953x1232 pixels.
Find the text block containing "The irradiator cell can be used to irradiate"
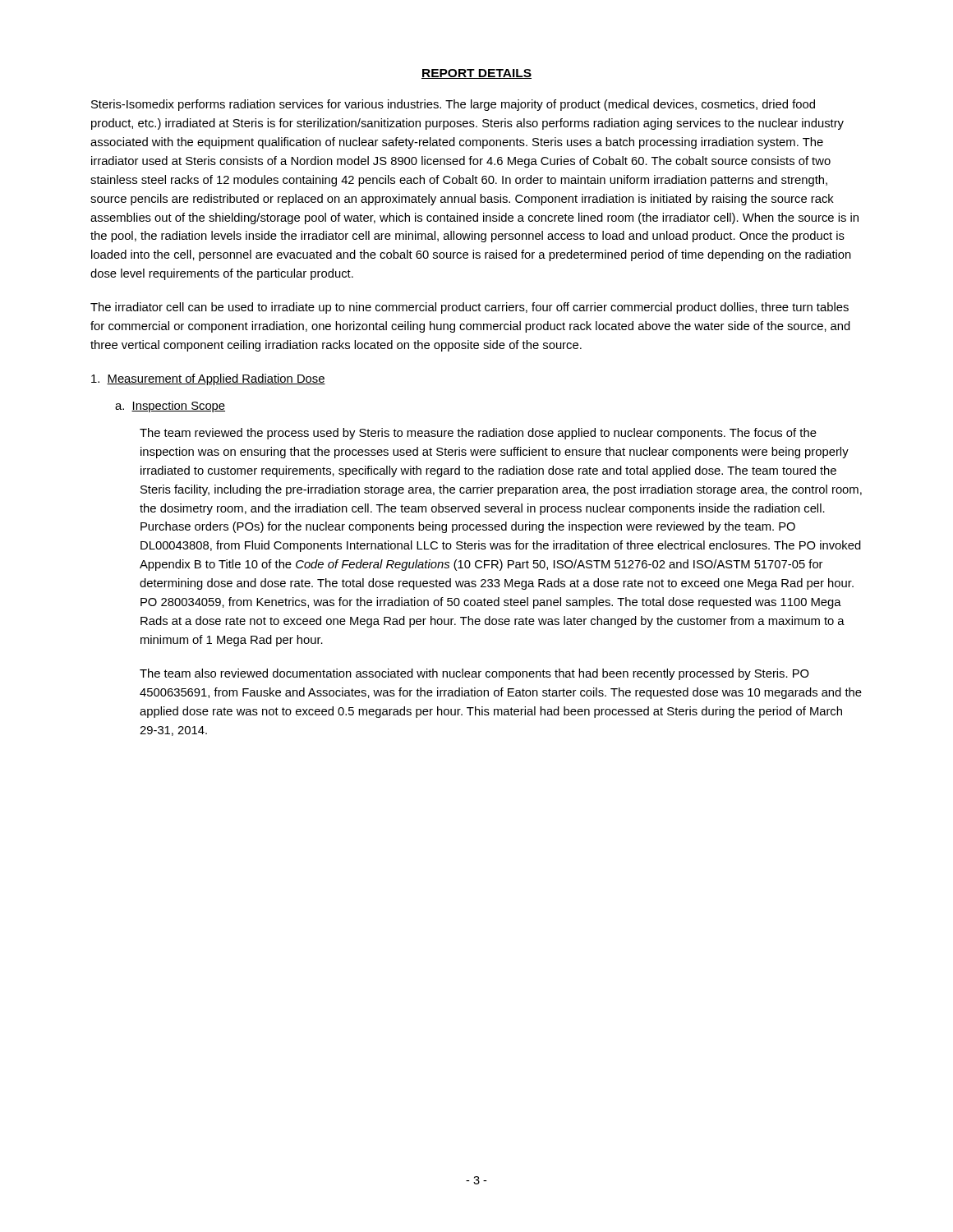pos(470,326)
